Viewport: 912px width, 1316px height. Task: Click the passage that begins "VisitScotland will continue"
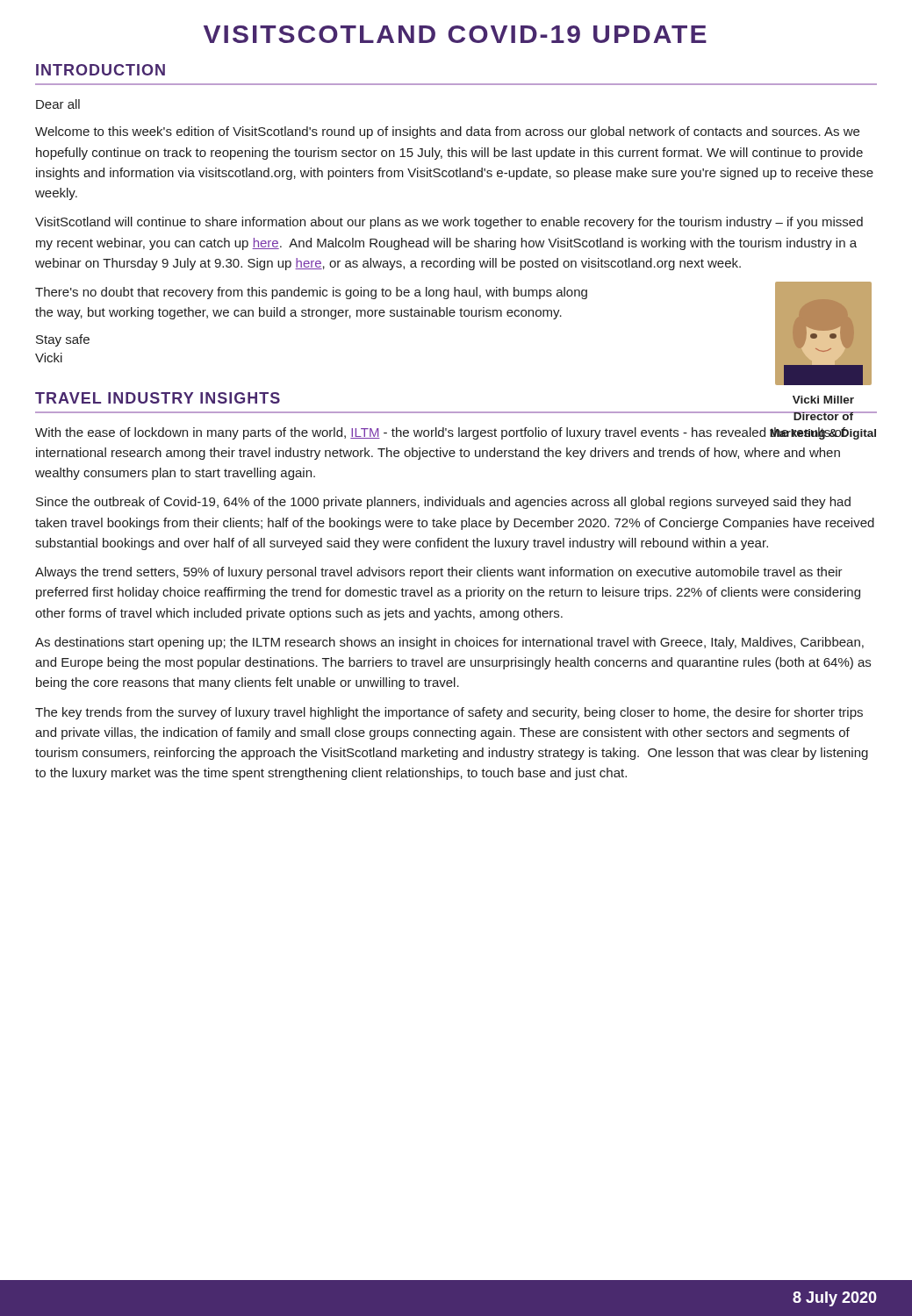(x=456, y=242)
